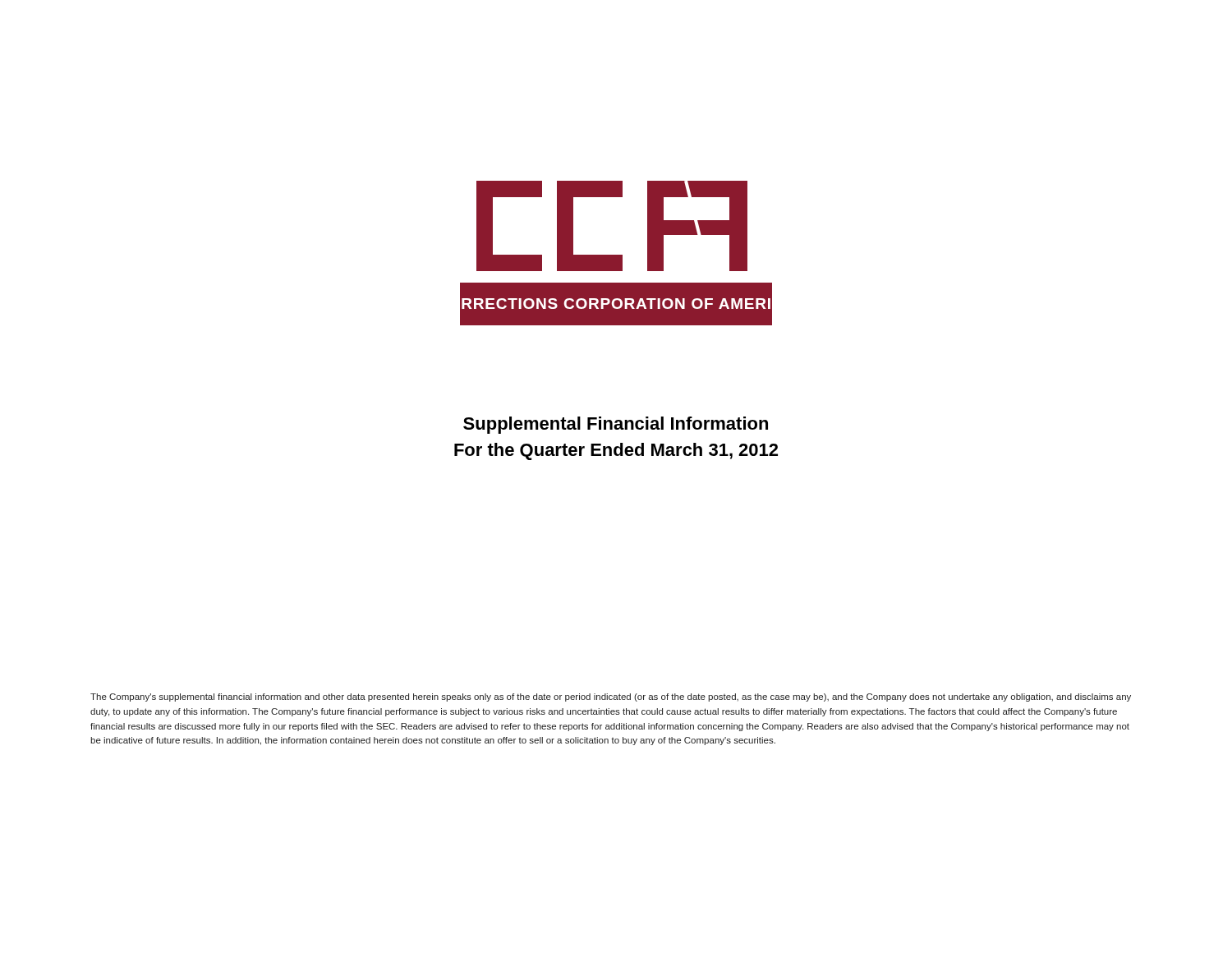Screen dimensions: 953x1232
Task: Select the passage starting "Supplemental Financial InformationFor the Quarter"
Action: (616, 437)
